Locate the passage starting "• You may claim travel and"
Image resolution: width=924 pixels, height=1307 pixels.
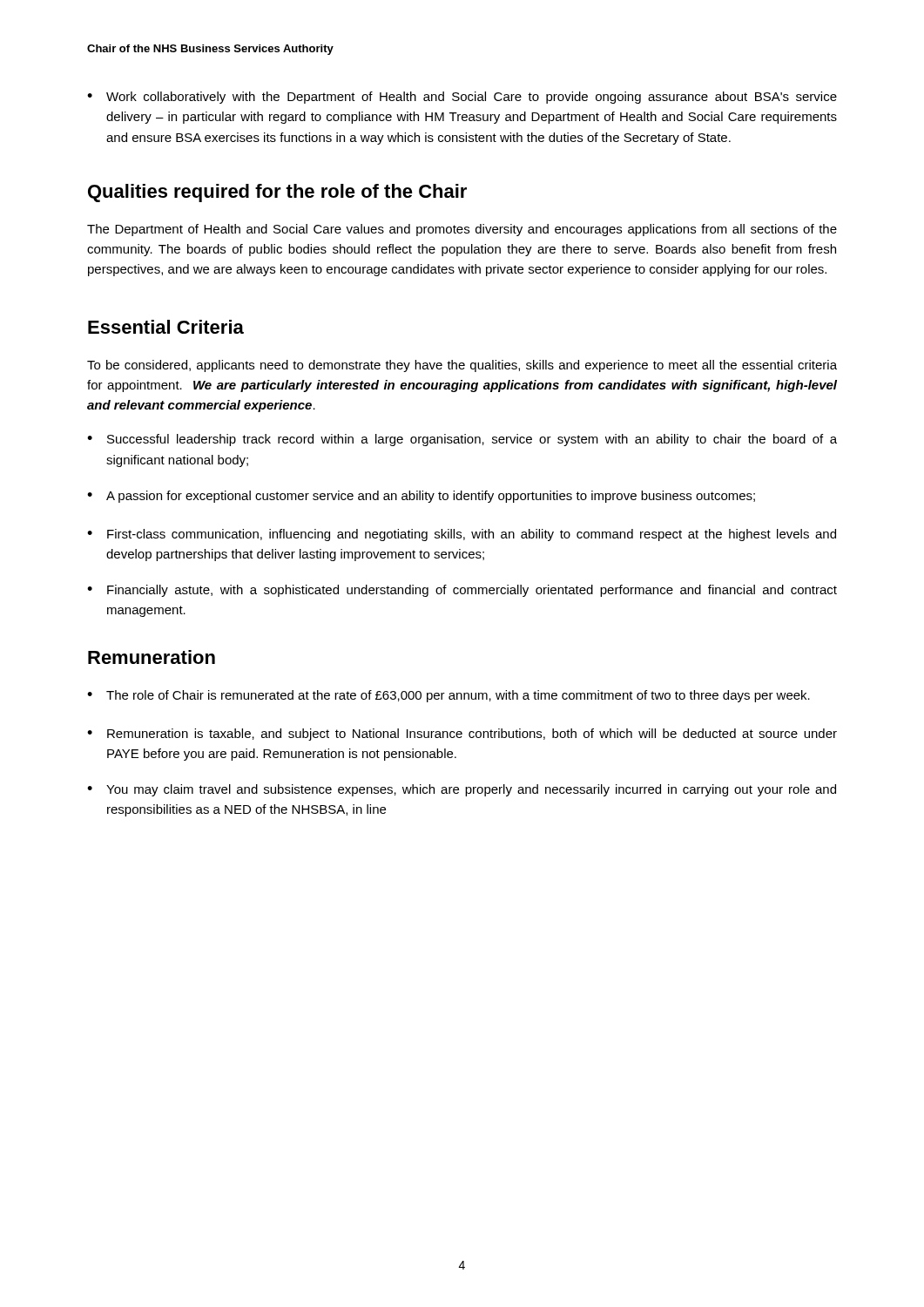tap(462, 799)
